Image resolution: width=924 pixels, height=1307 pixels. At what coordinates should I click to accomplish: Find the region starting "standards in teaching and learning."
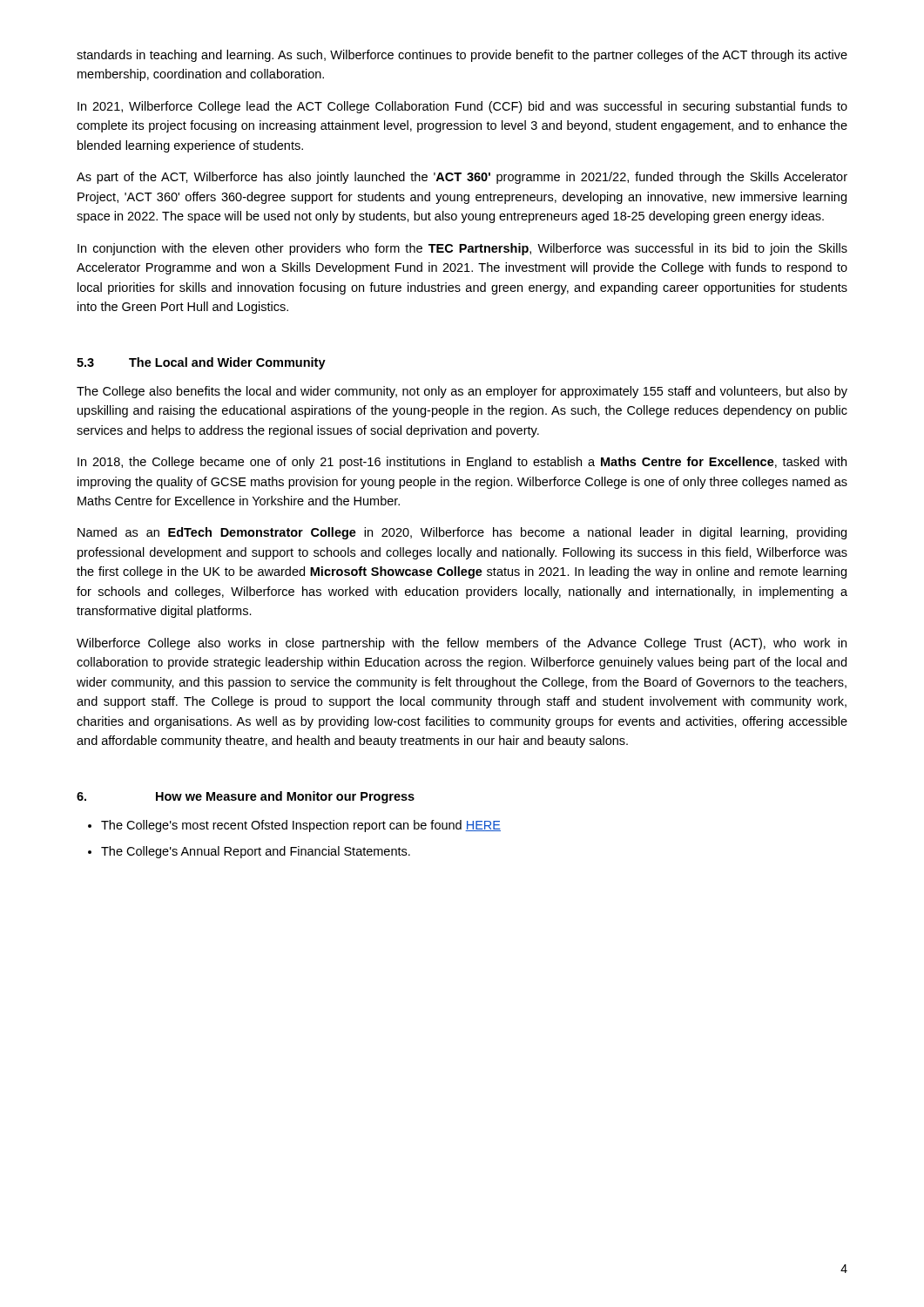point(462,65)
